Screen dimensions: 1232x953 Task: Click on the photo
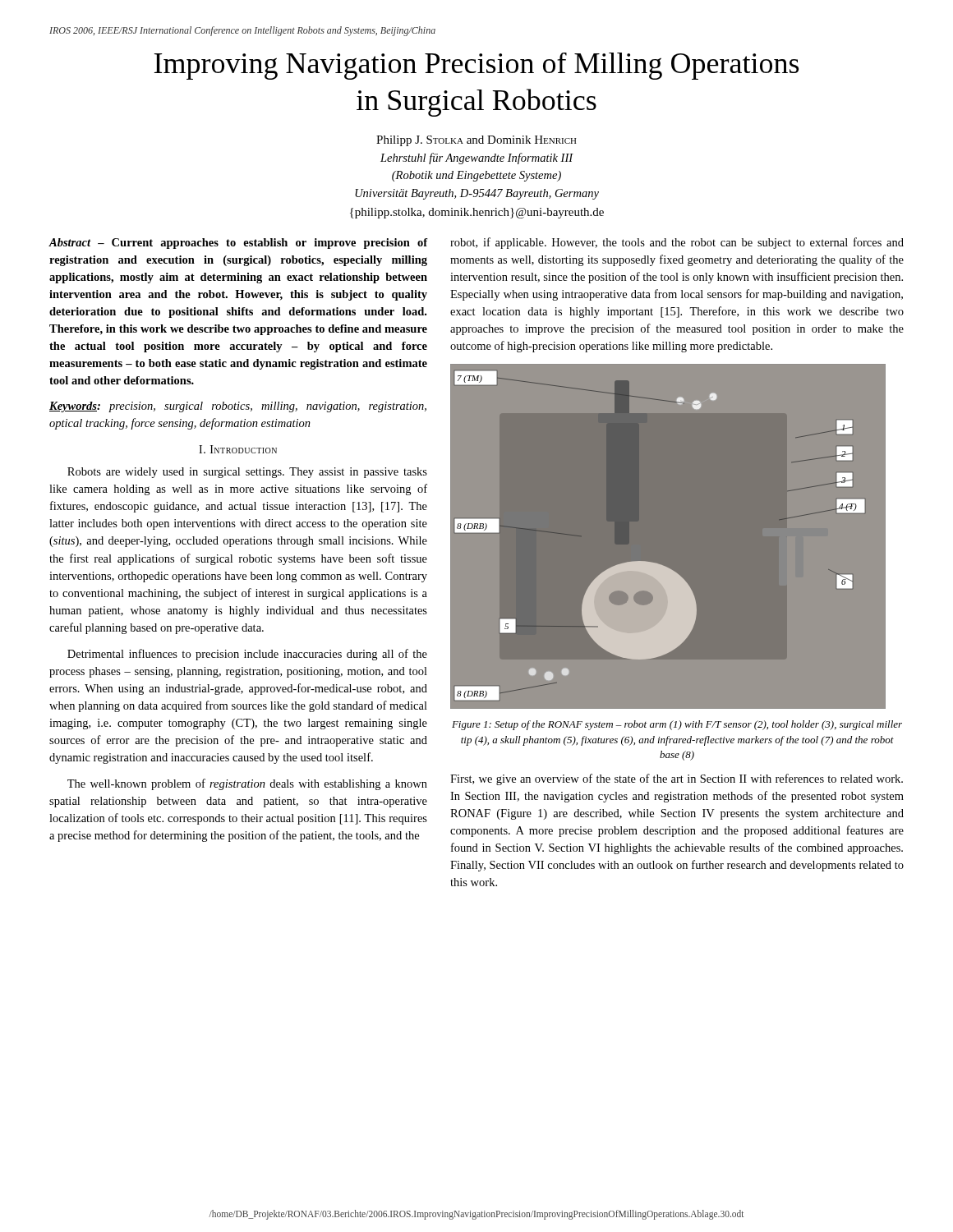click(677, 538)
